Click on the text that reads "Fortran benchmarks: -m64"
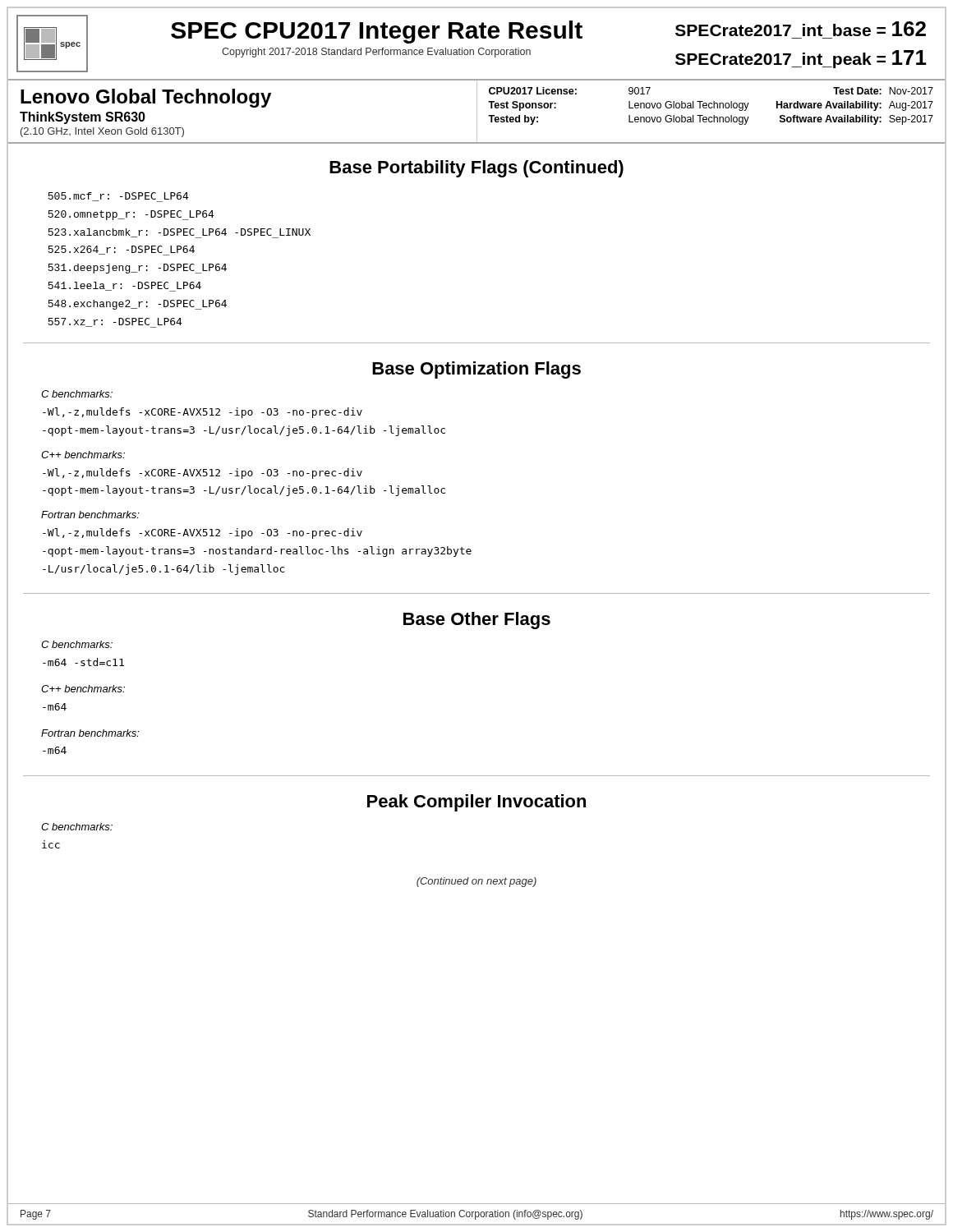Image resolution: width=953 pixels, height=1232 pixels. coord(90,742)
